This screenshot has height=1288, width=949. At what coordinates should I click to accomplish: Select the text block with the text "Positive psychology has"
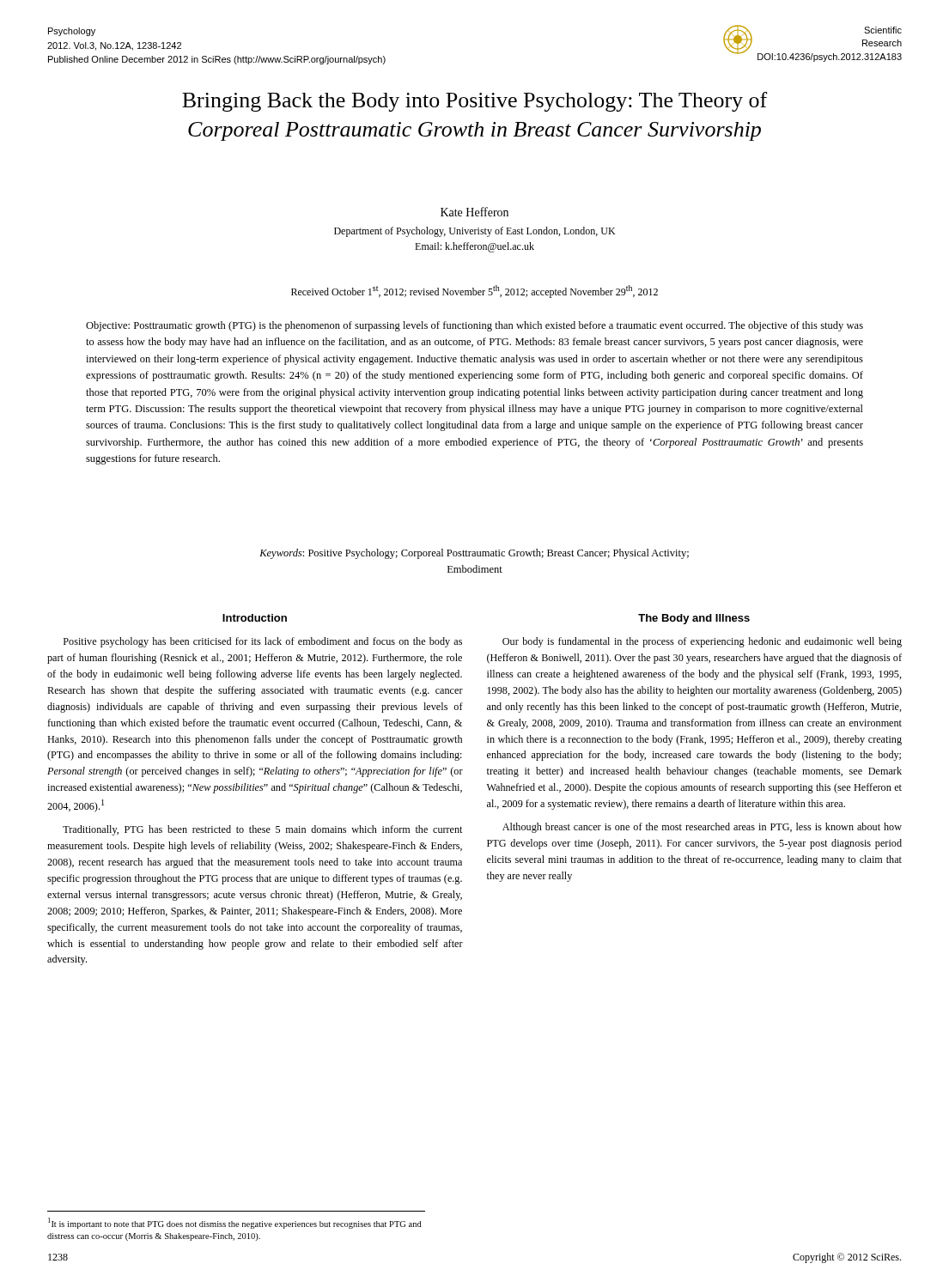coord(255,801)
